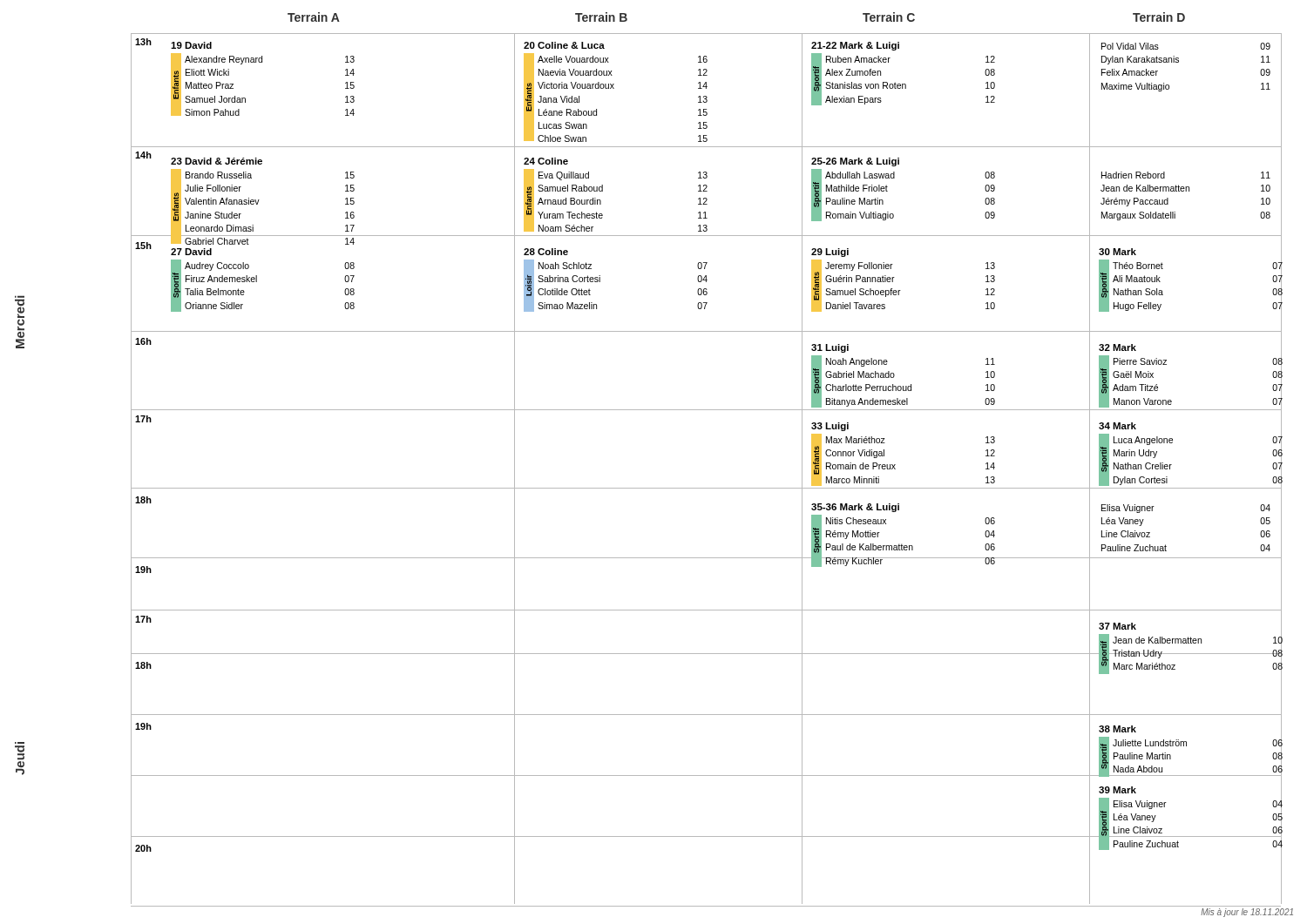Select the table that reads "37 Mark"
1307x924 pixels.
pos(1191,647)
